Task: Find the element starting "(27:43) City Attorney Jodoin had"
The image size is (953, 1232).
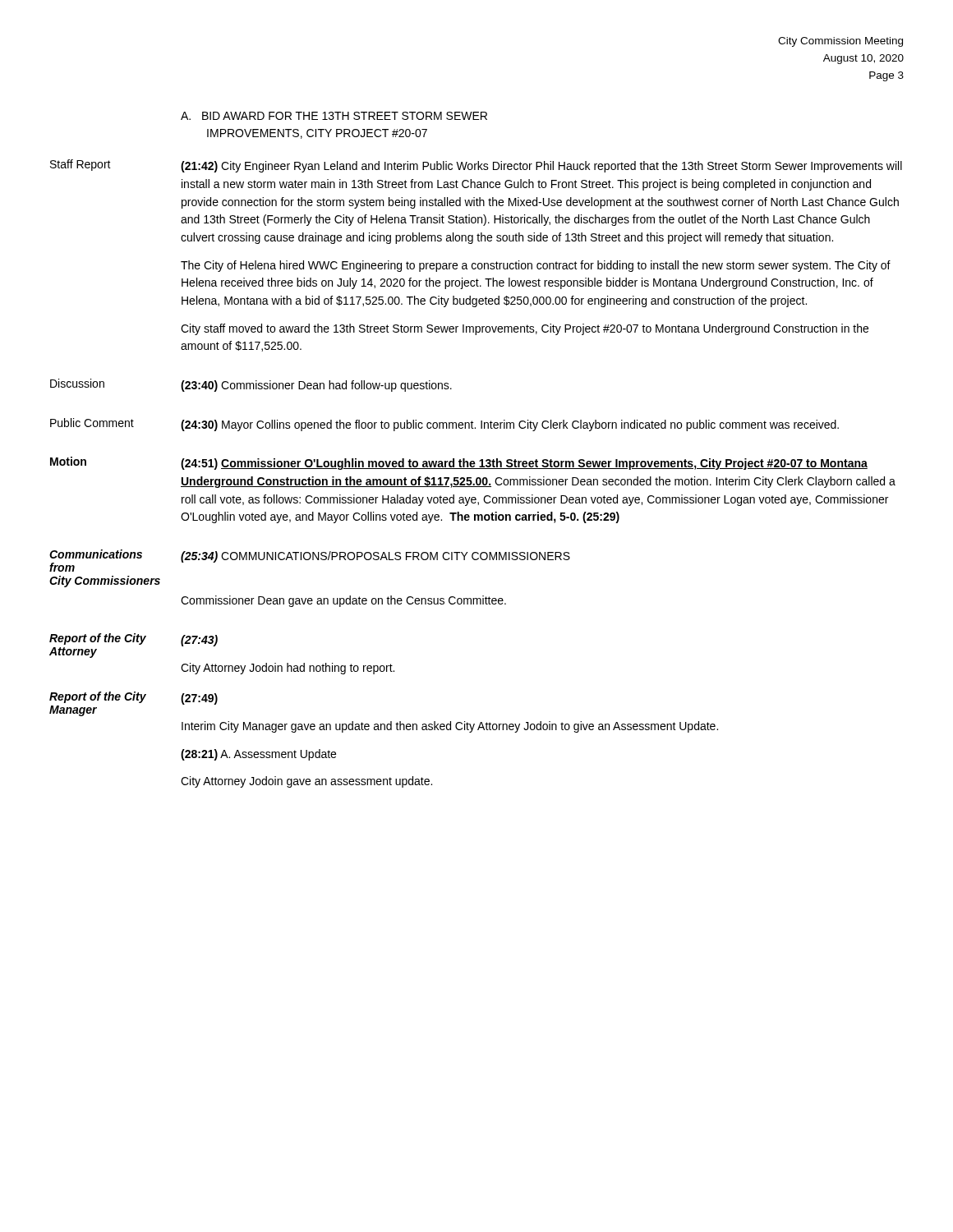Action: [199, 641]
